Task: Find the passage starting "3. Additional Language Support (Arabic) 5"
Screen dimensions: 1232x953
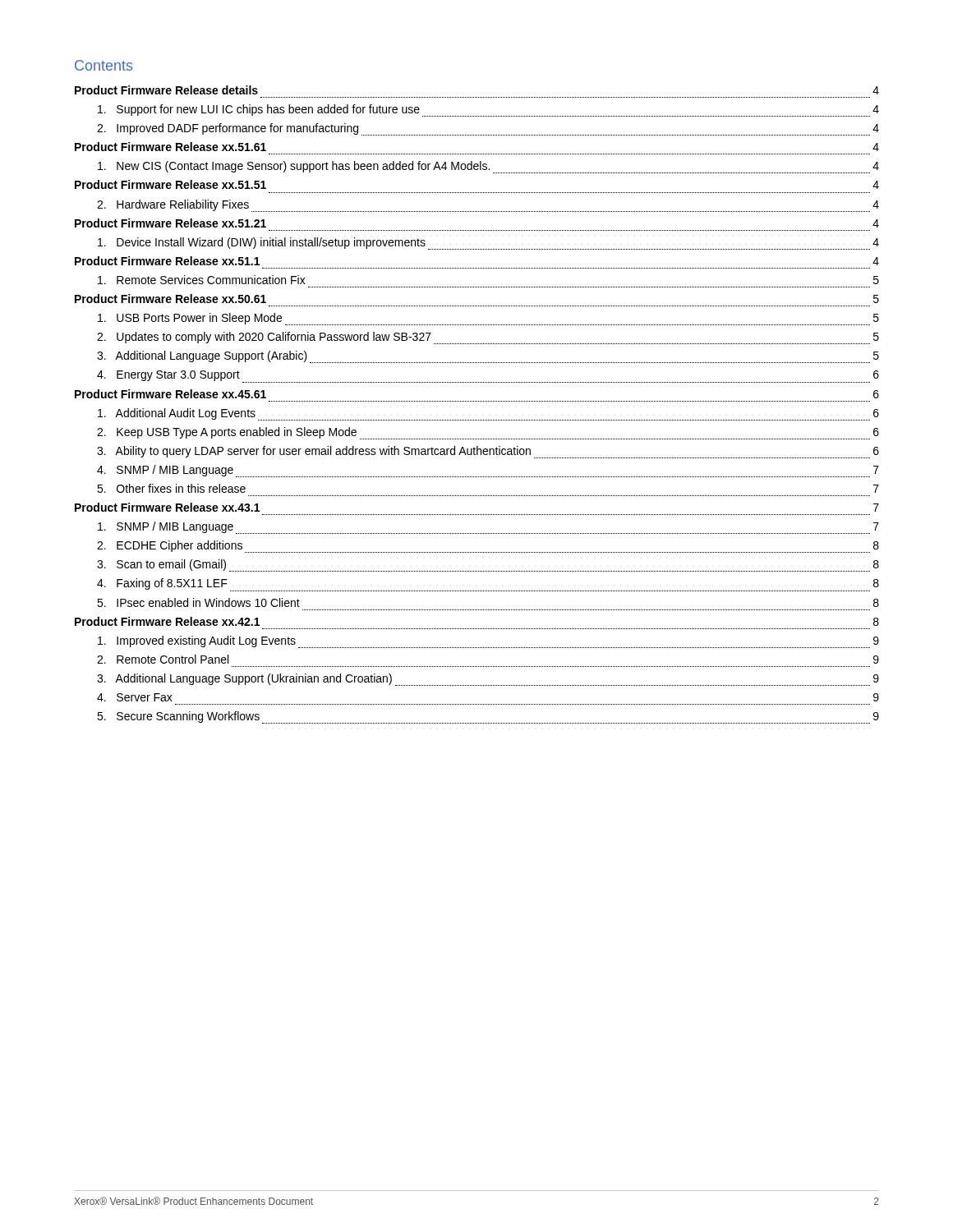Action: 488,356
